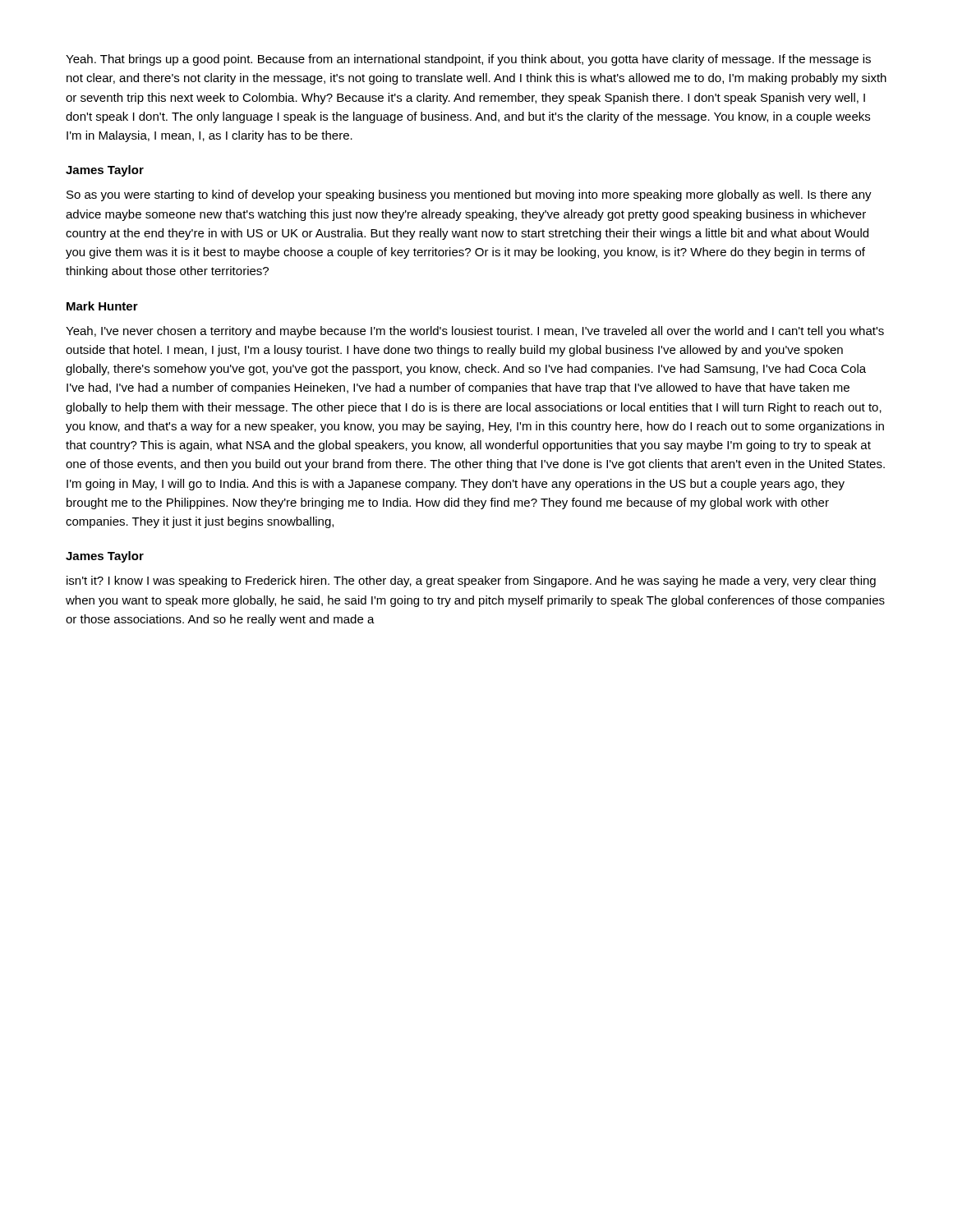Image resolution: width=953 pixels, height=1232 pixels.
Task: Where is the passage that starts "Yeah, I've never chosen a"?
Action: pos(476,426)
